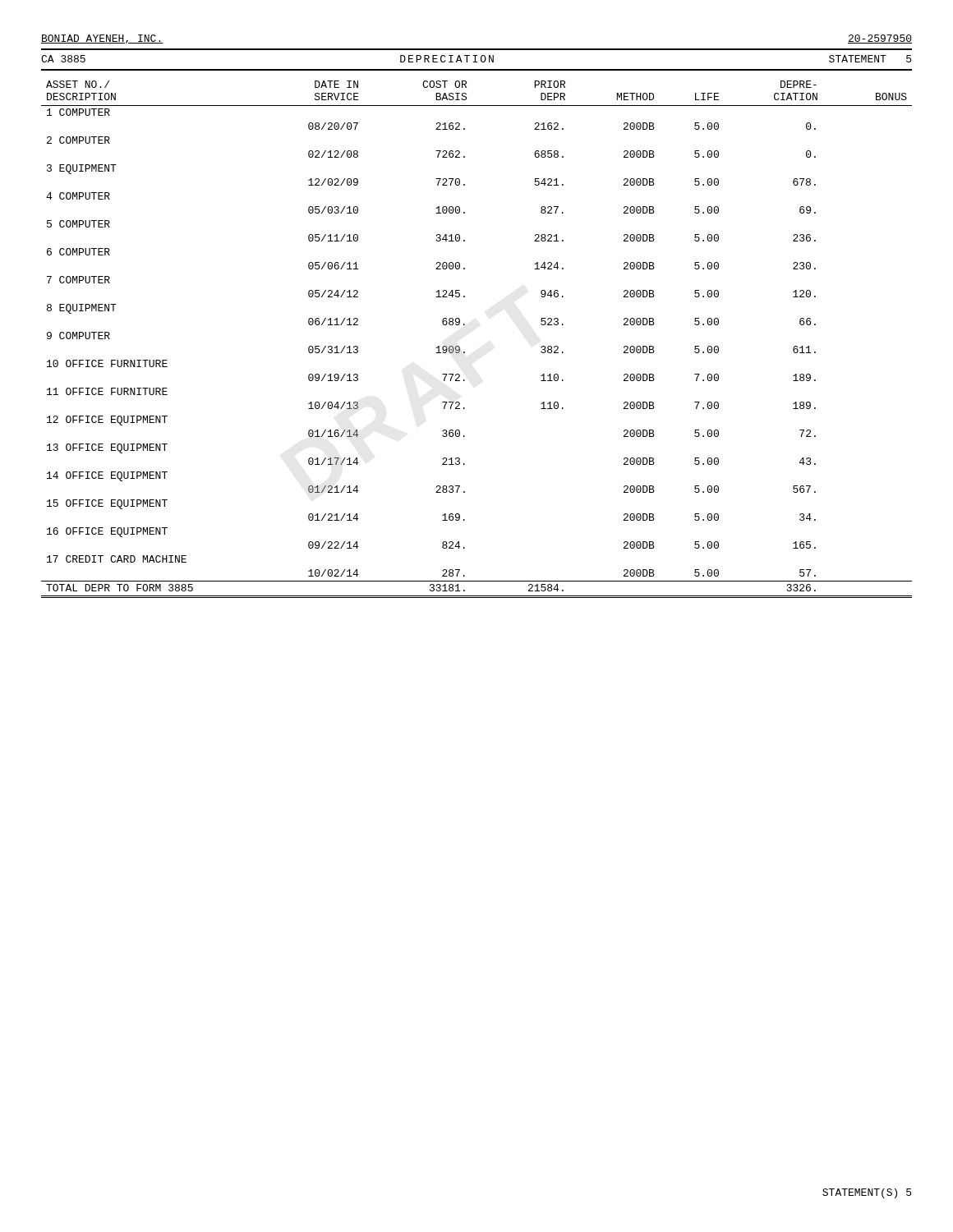This screenshot has height=1232, width=953.
Task: Select the section header
Action: click(x=476, y=60)
